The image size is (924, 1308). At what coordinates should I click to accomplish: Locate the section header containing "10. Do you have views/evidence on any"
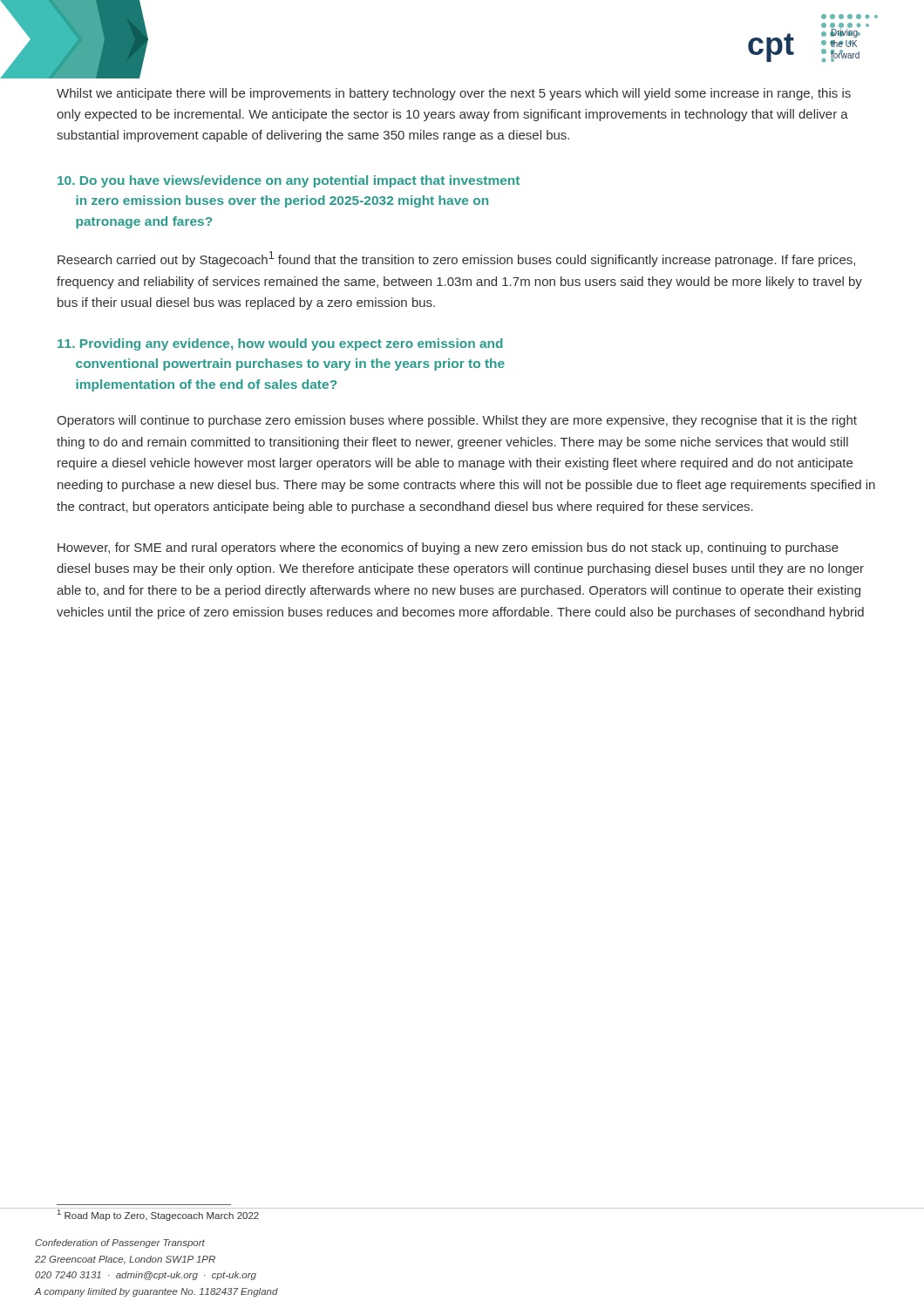(x=288, y=200)
